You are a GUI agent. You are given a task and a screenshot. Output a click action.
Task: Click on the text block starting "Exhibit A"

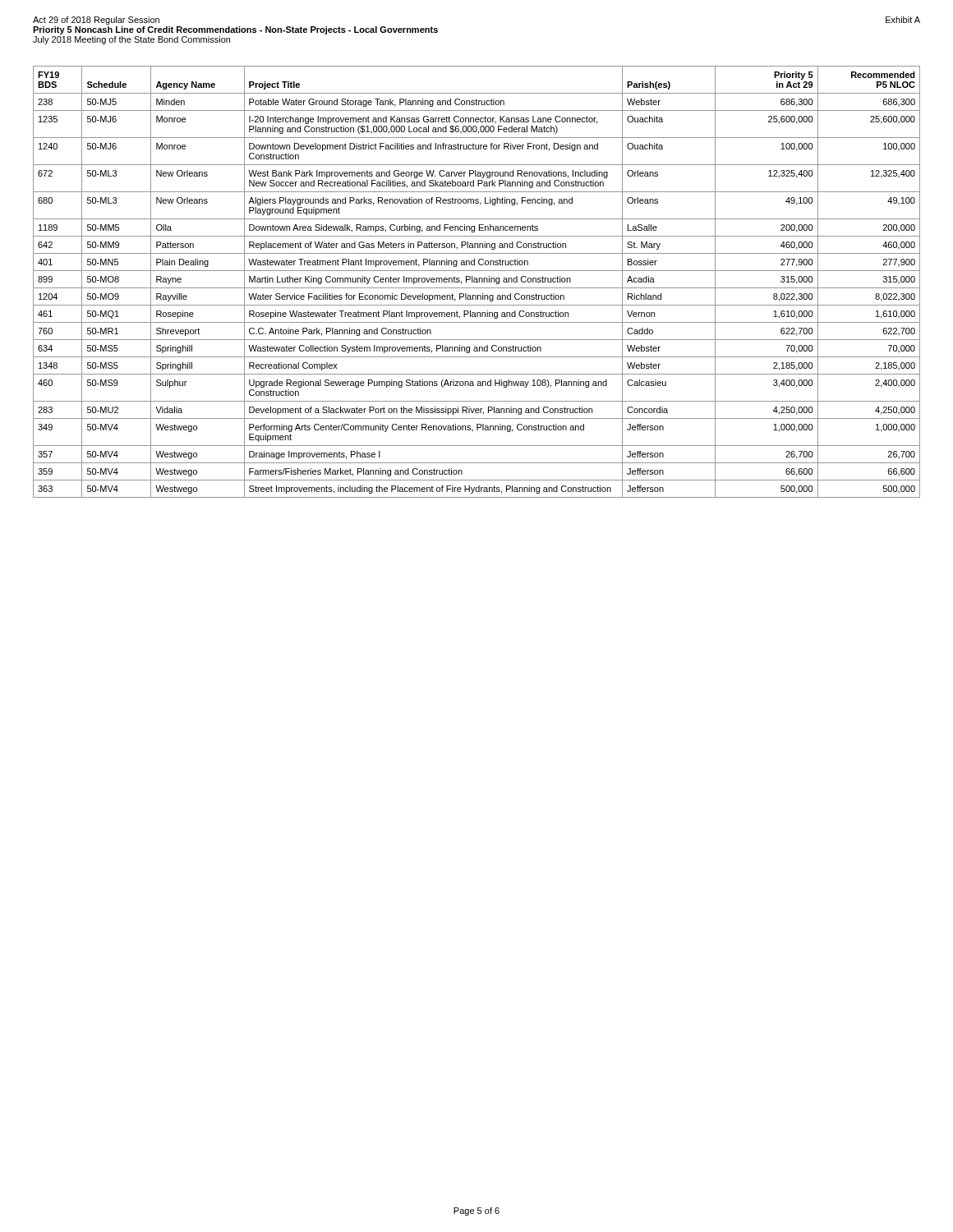(x=903, y=20)
